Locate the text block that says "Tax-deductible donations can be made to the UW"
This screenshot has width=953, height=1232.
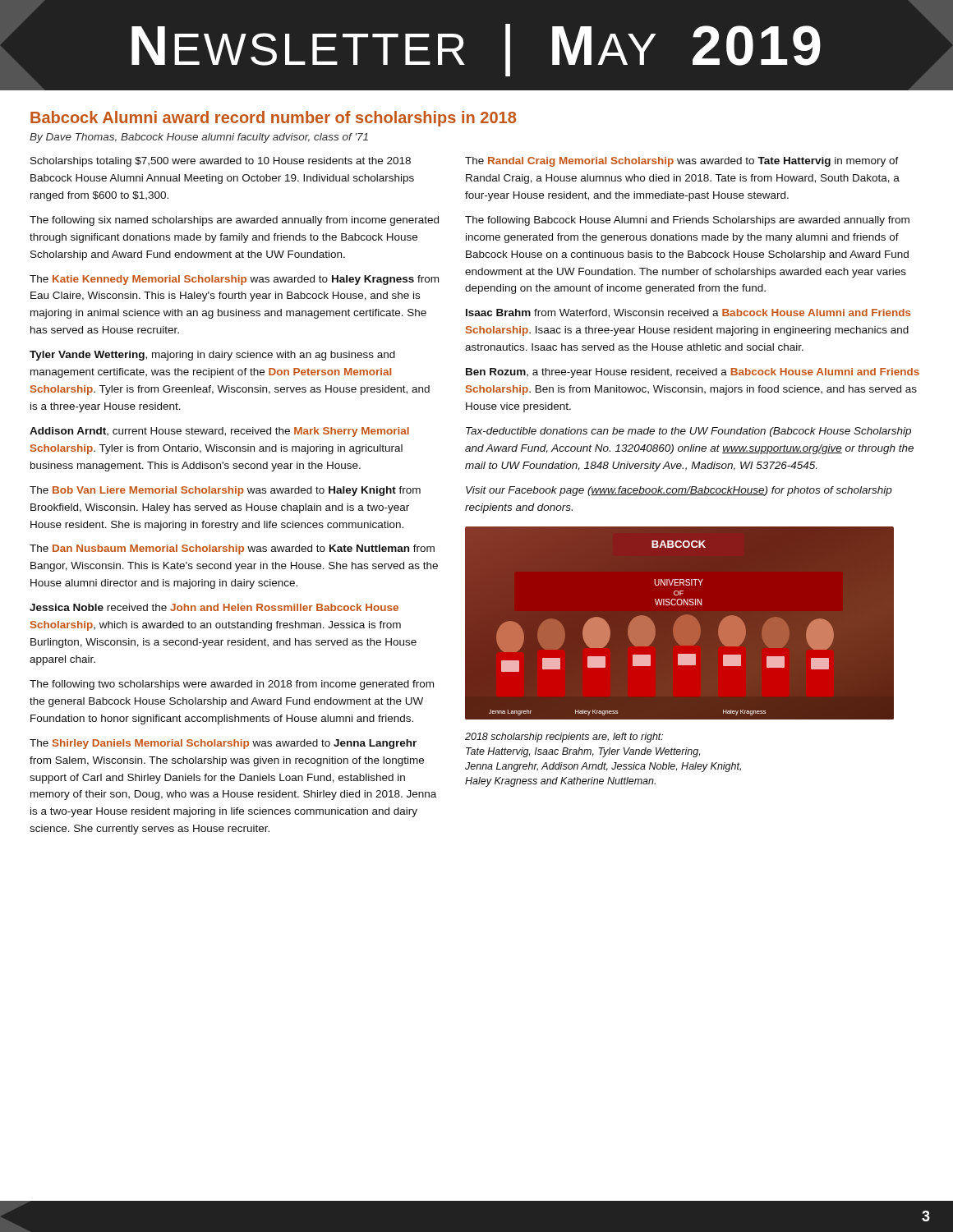pos(689,448)
